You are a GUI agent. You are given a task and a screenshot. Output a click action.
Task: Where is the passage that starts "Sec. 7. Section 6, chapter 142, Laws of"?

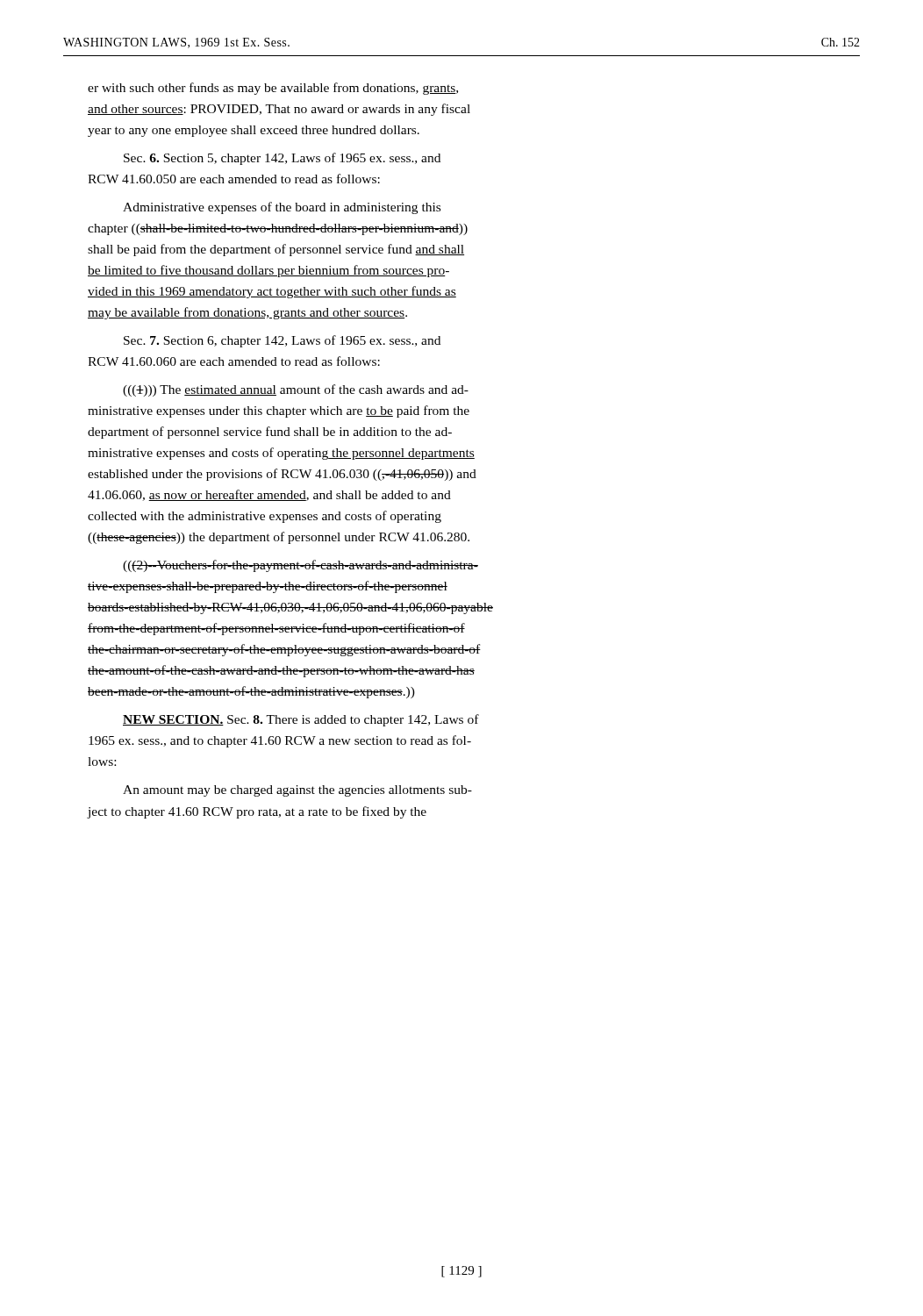[282, 341]
